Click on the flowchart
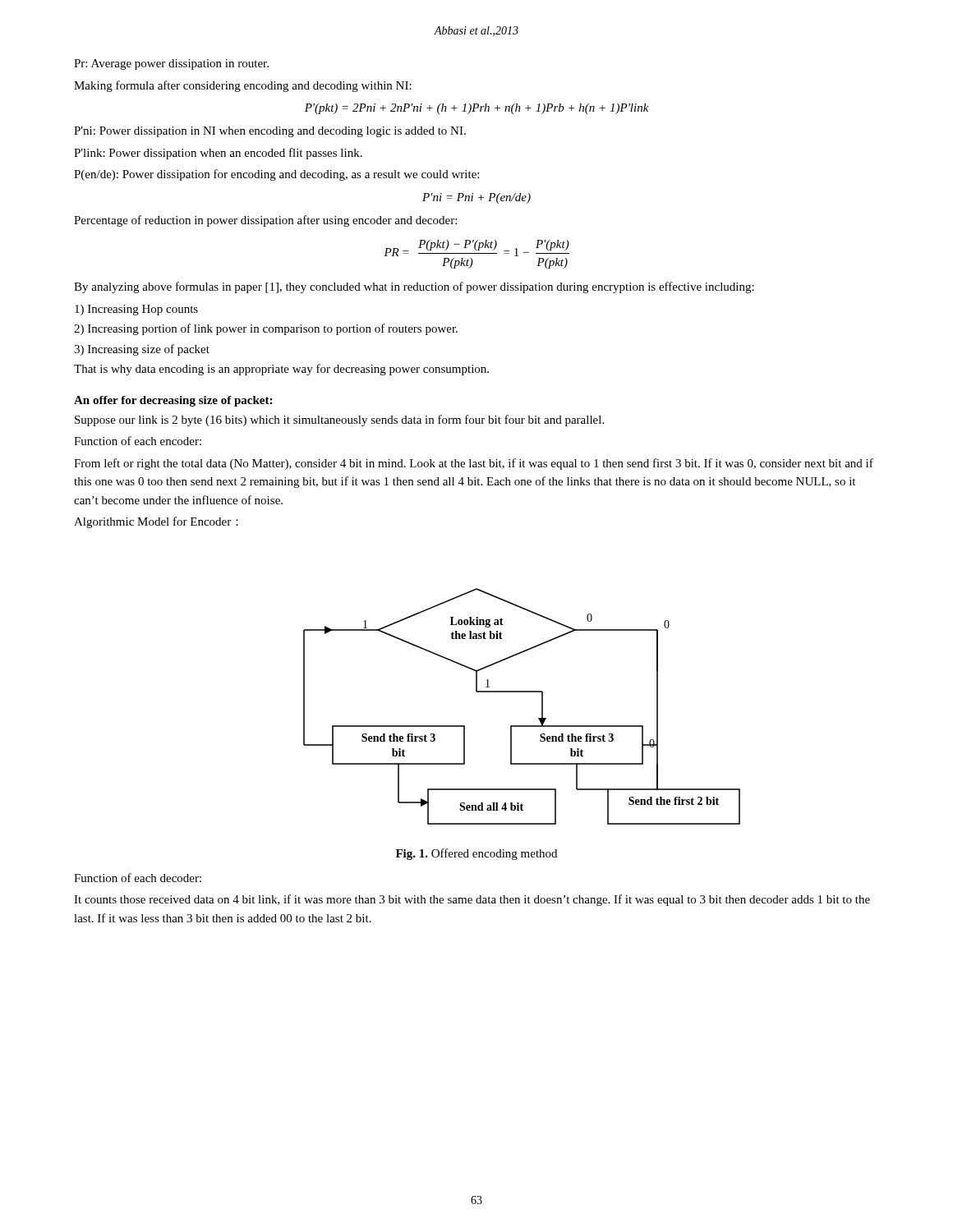Viewport: 953px width, 1232px height. click(x=476, y=697)
